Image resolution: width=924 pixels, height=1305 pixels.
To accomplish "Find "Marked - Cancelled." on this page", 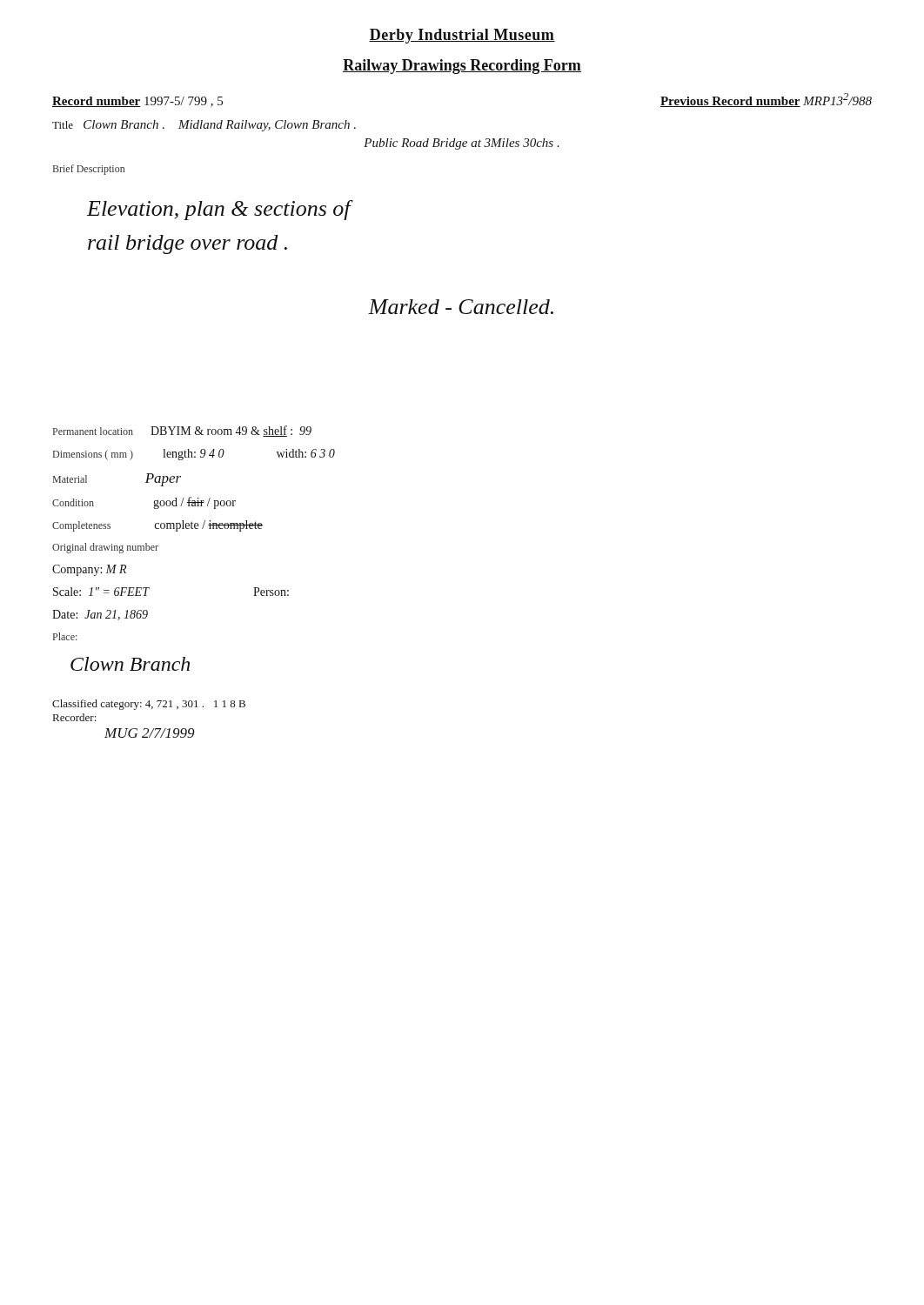I will click(462, 307).
